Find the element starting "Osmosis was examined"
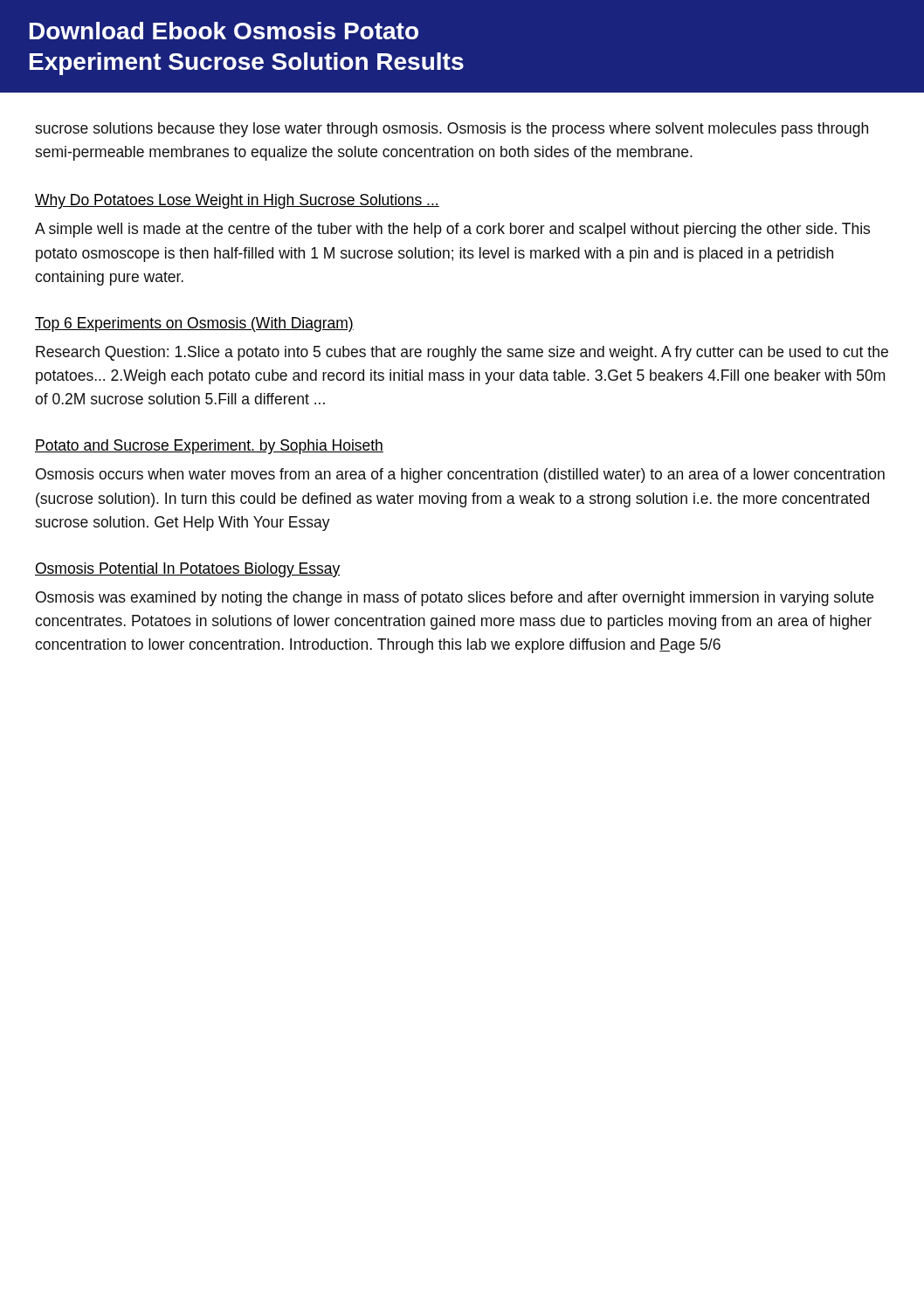Screen dimensions: 1310x924 click(455, 621)
